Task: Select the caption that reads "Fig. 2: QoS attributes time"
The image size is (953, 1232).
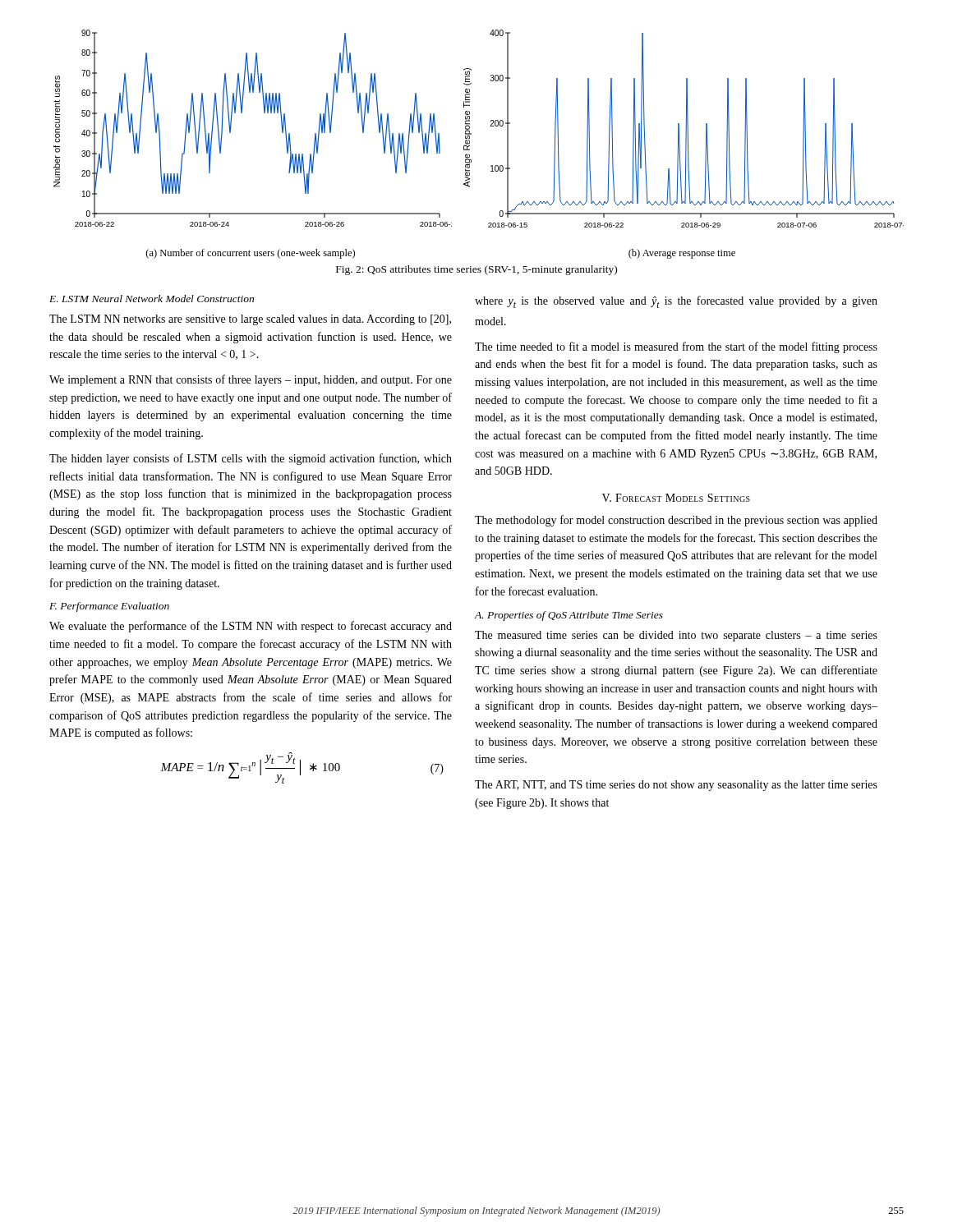Action: coord(476,269)
